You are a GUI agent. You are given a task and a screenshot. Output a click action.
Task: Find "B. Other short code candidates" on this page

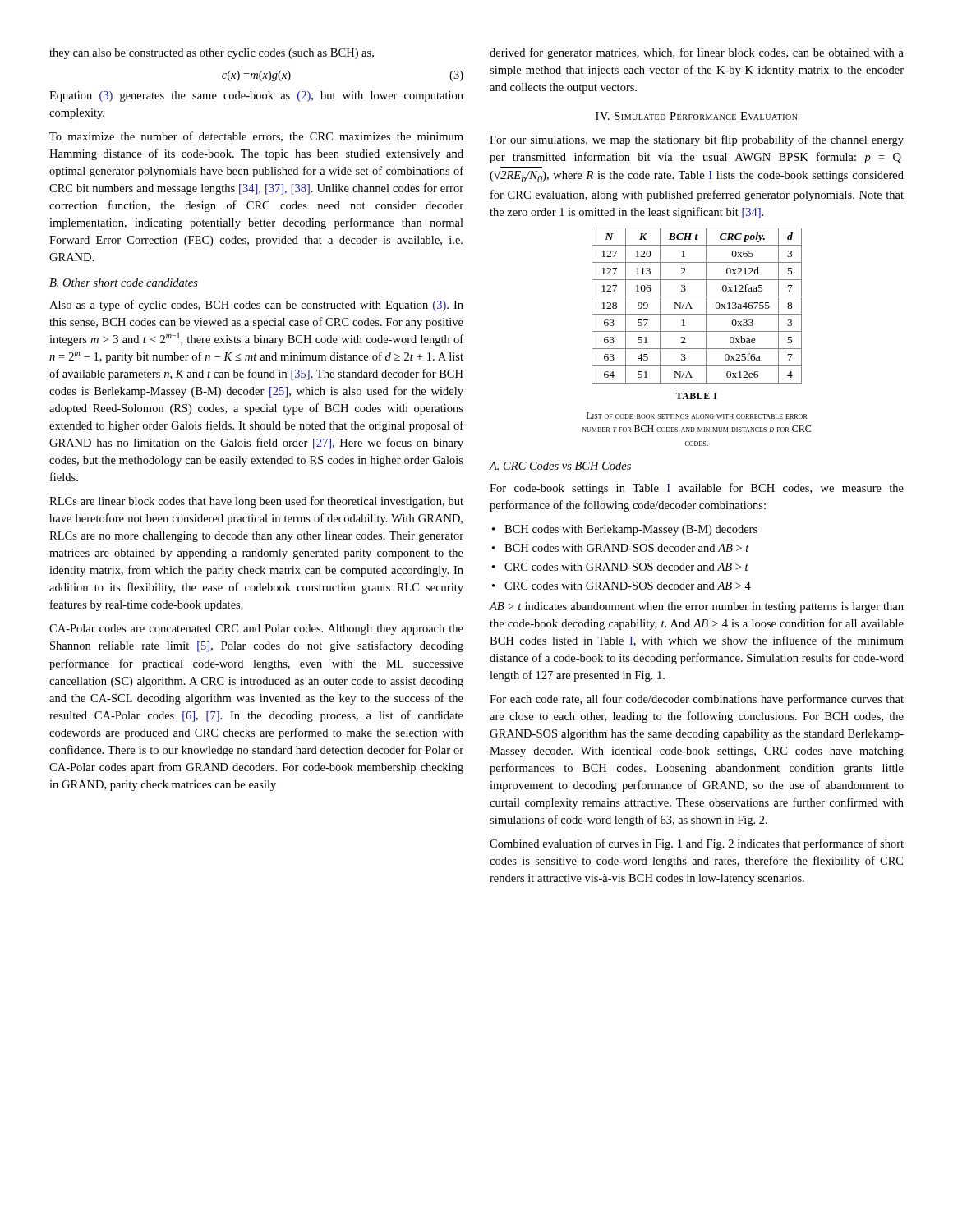[x=124, y=283]
